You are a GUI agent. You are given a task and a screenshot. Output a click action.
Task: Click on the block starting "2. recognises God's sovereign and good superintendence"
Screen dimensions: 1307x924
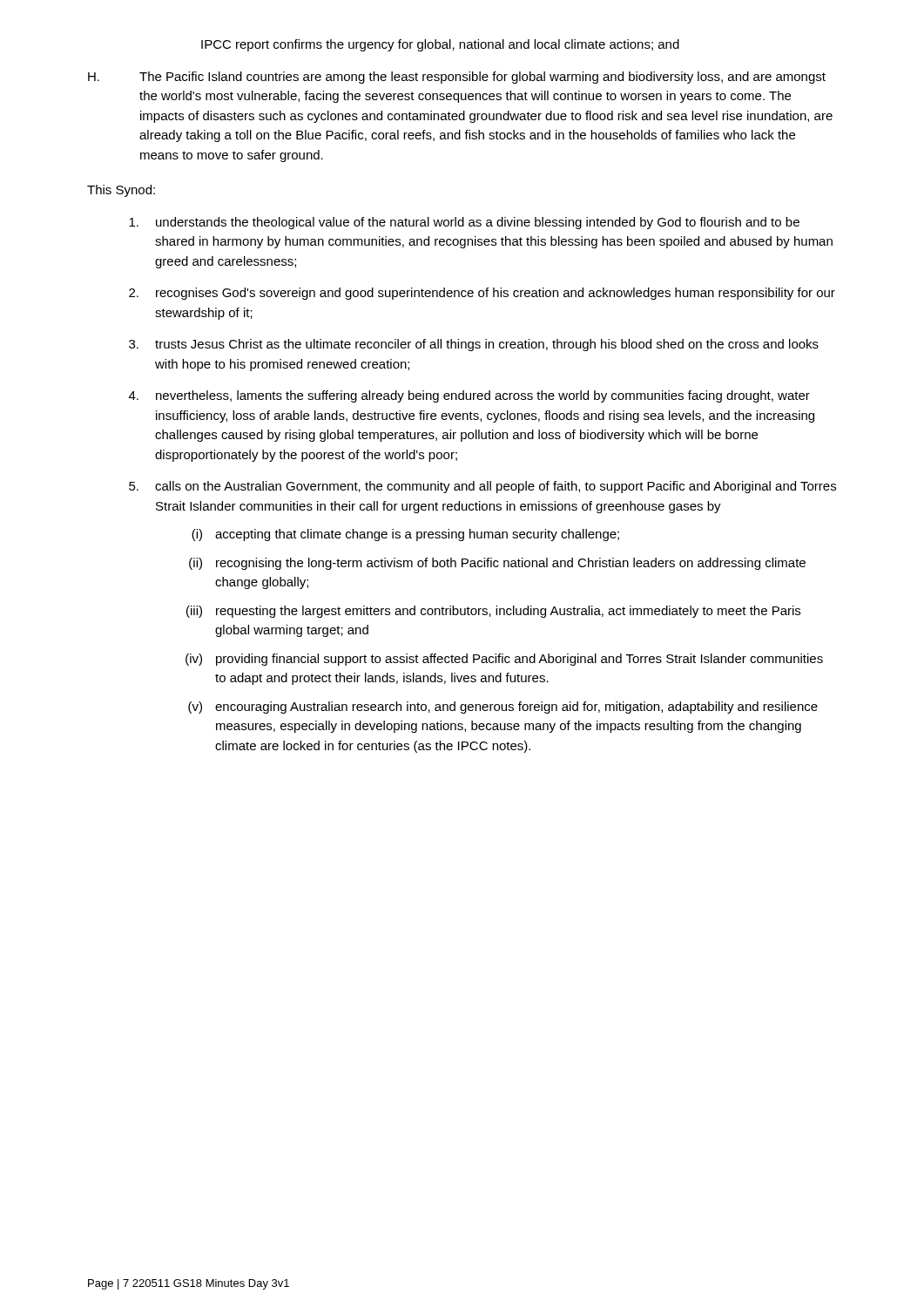(x=462, y=303)
